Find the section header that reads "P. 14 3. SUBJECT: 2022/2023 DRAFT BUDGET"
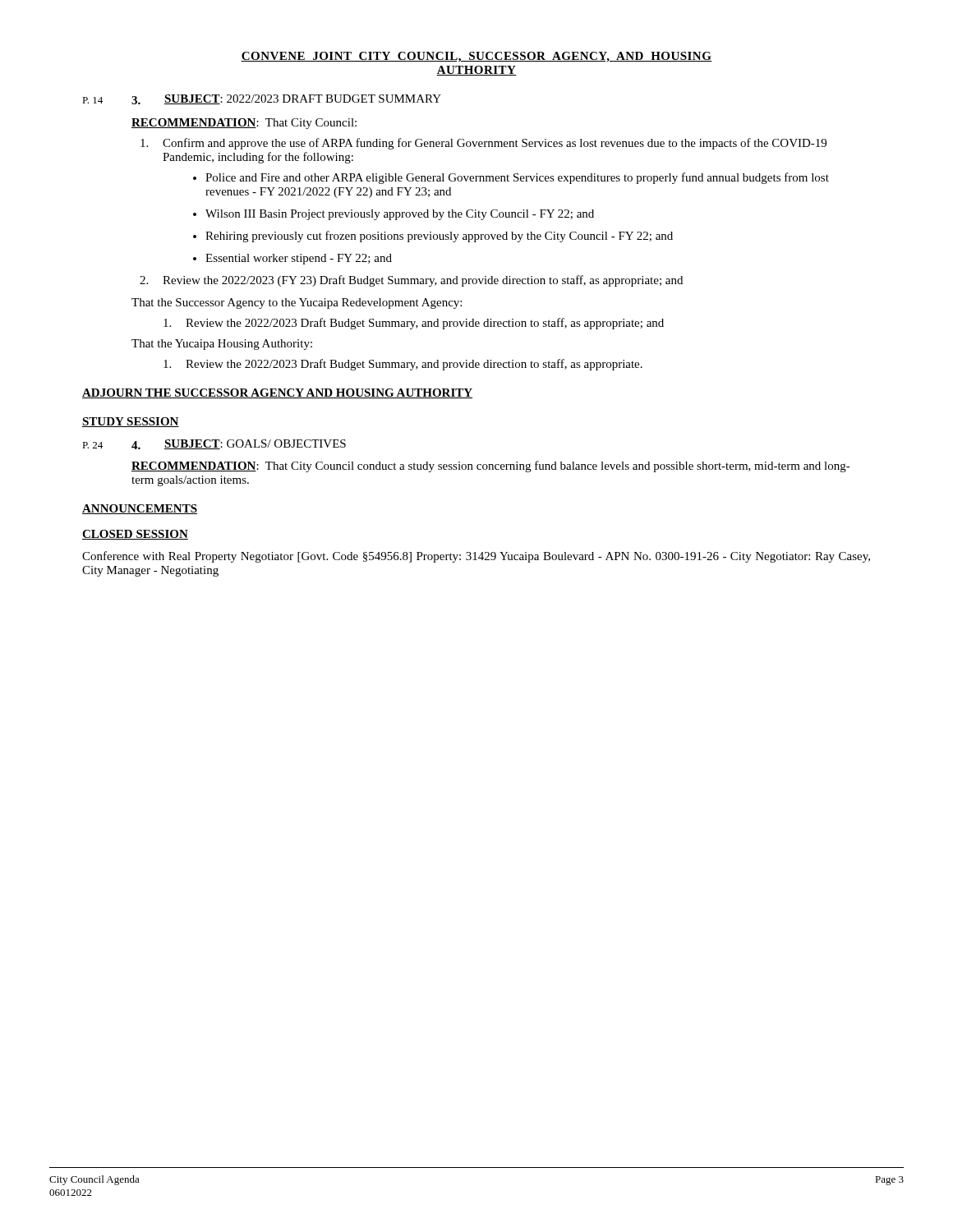The width and height of the screenshot is (953, 1232). pos(262,99)
